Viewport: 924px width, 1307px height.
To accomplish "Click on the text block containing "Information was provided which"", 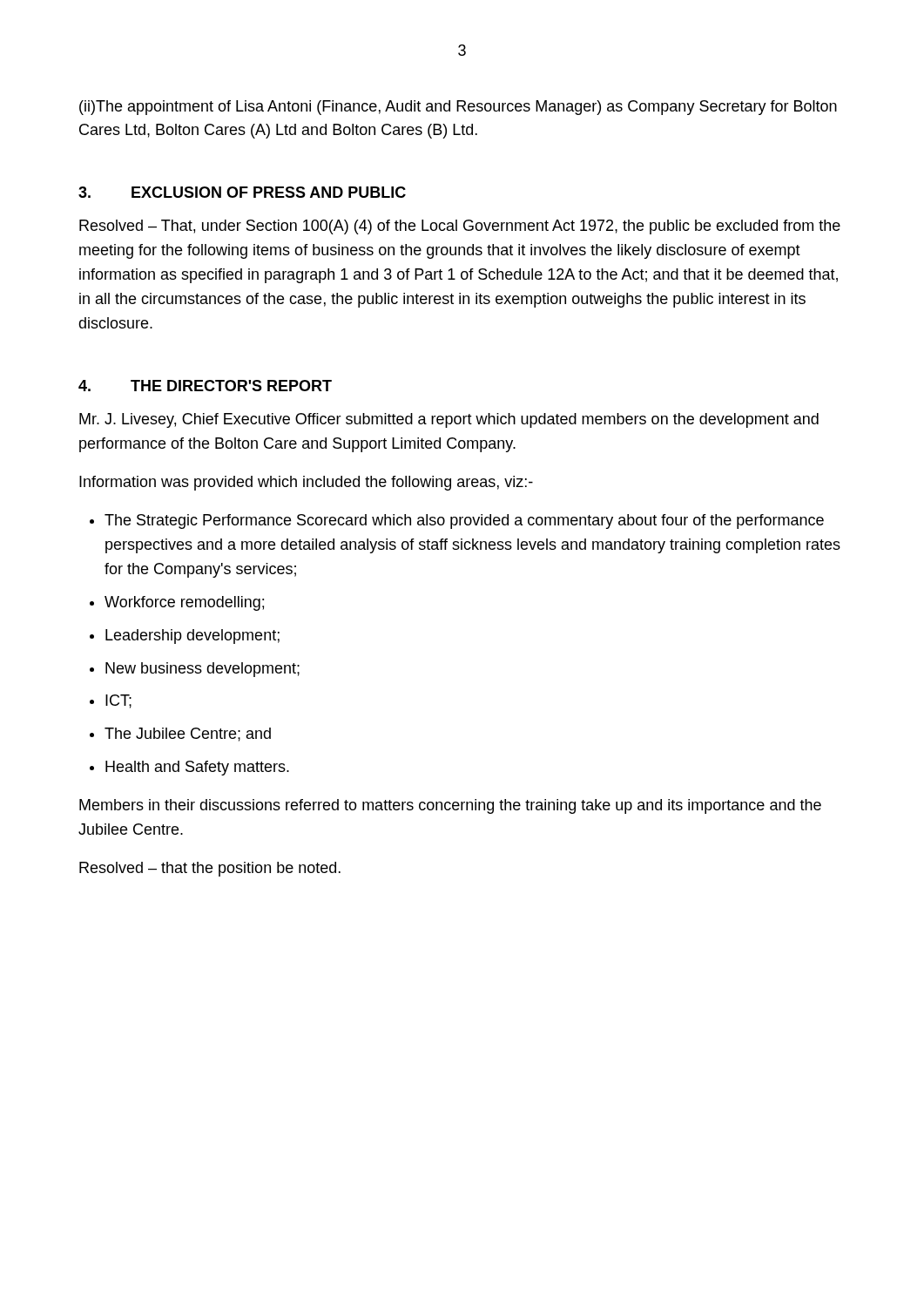I will coord(306,482).
